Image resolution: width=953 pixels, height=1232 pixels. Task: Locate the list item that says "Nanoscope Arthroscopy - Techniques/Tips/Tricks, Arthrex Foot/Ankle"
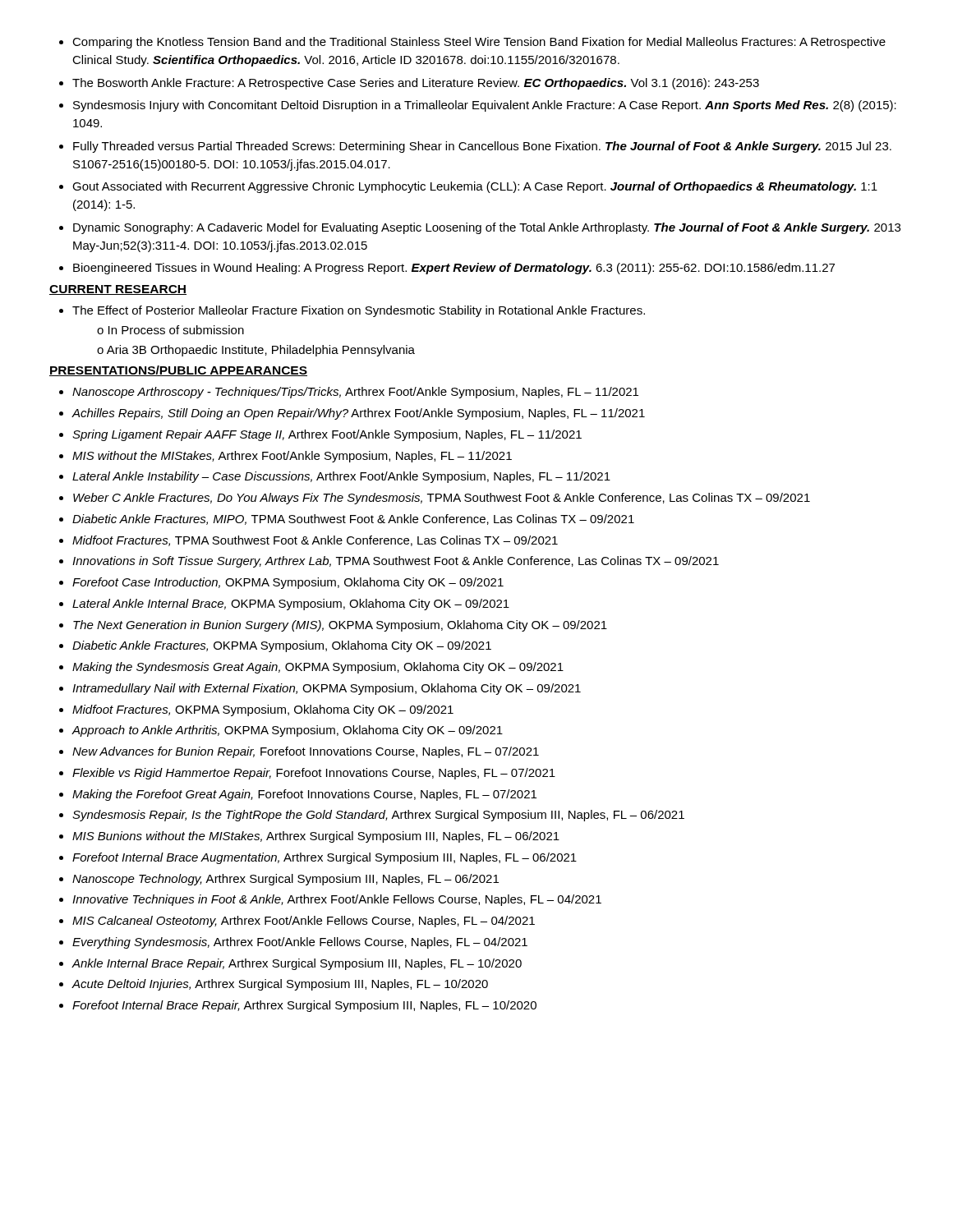(488, 392)
